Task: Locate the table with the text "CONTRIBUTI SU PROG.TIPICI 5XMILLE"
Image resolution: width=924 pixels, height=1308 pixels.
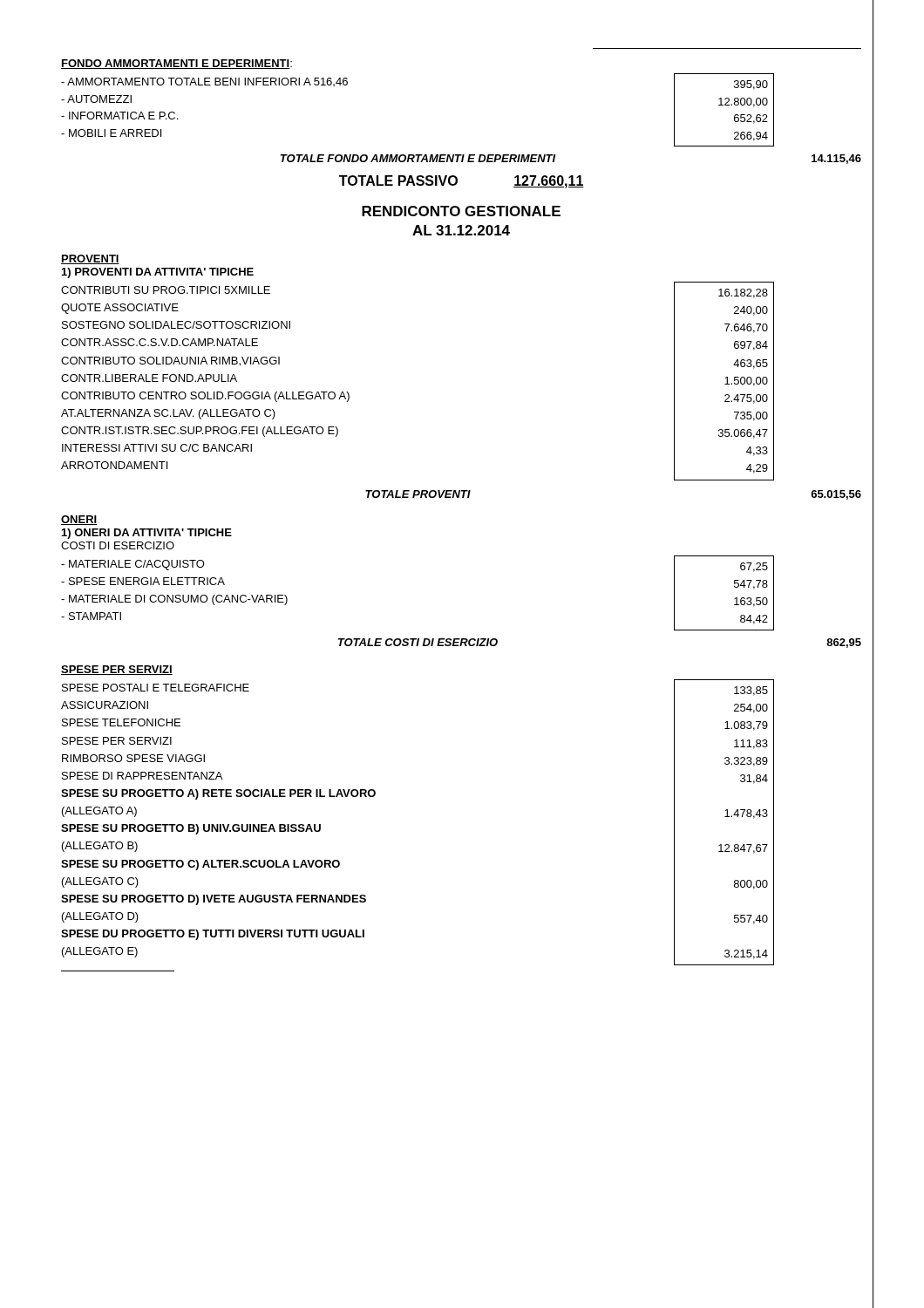Action: click(461, 381)
